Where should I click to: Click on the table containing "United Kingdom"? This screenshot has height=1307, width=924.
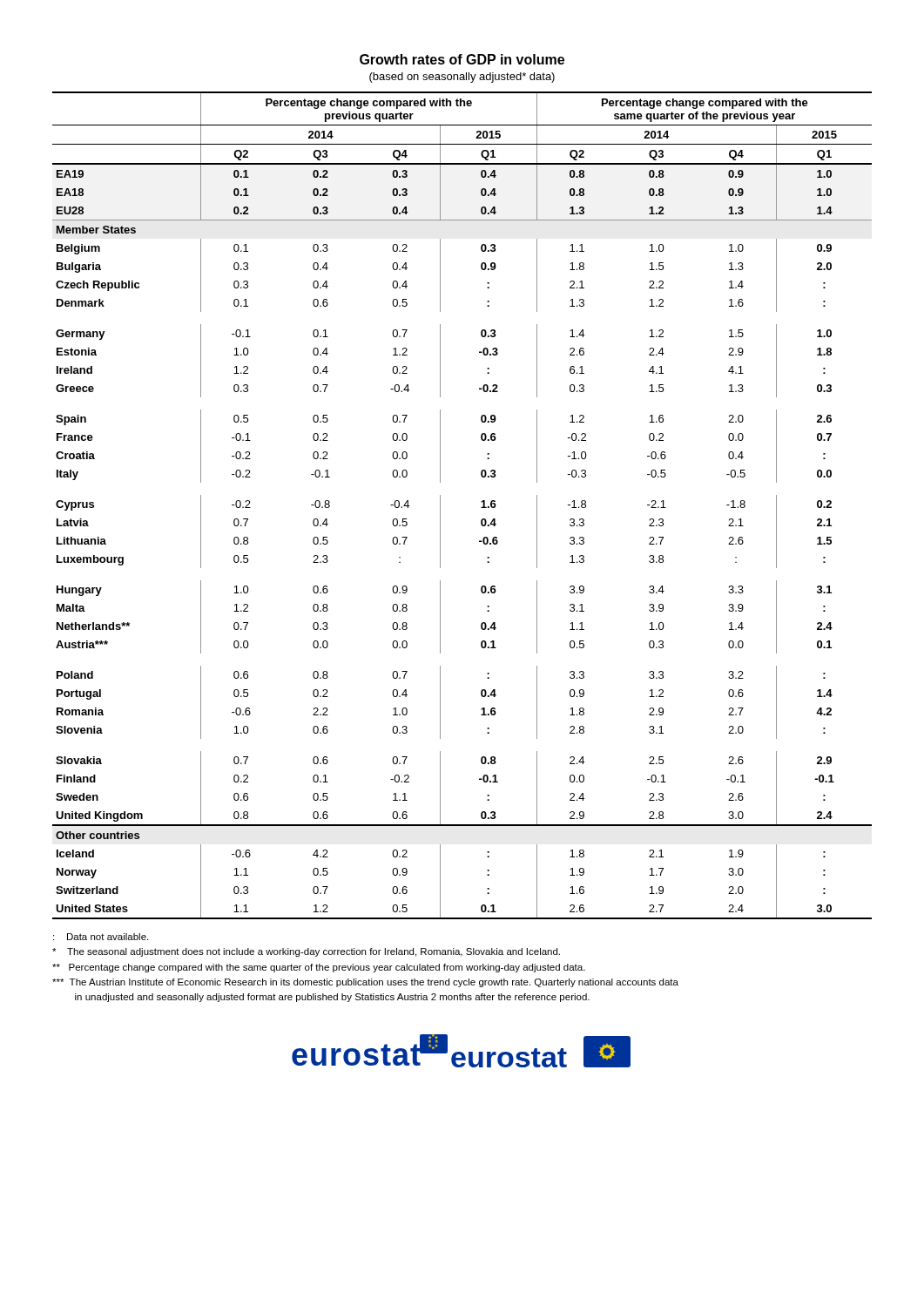tap(462, 505)
